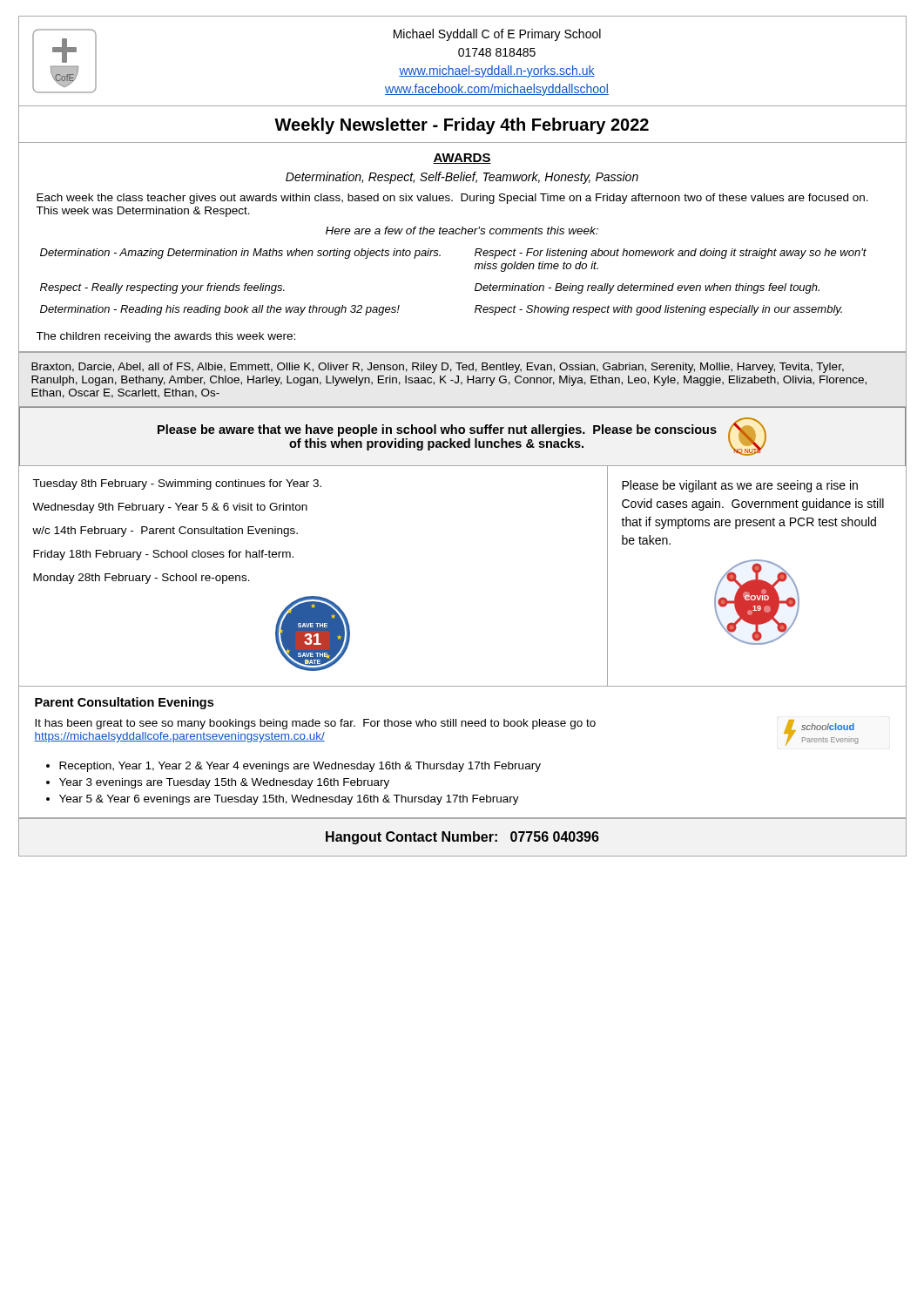Locate the text block that says "Please be aware"
The width and height of the screenshot is (924, 1307).
click(462, 437)
